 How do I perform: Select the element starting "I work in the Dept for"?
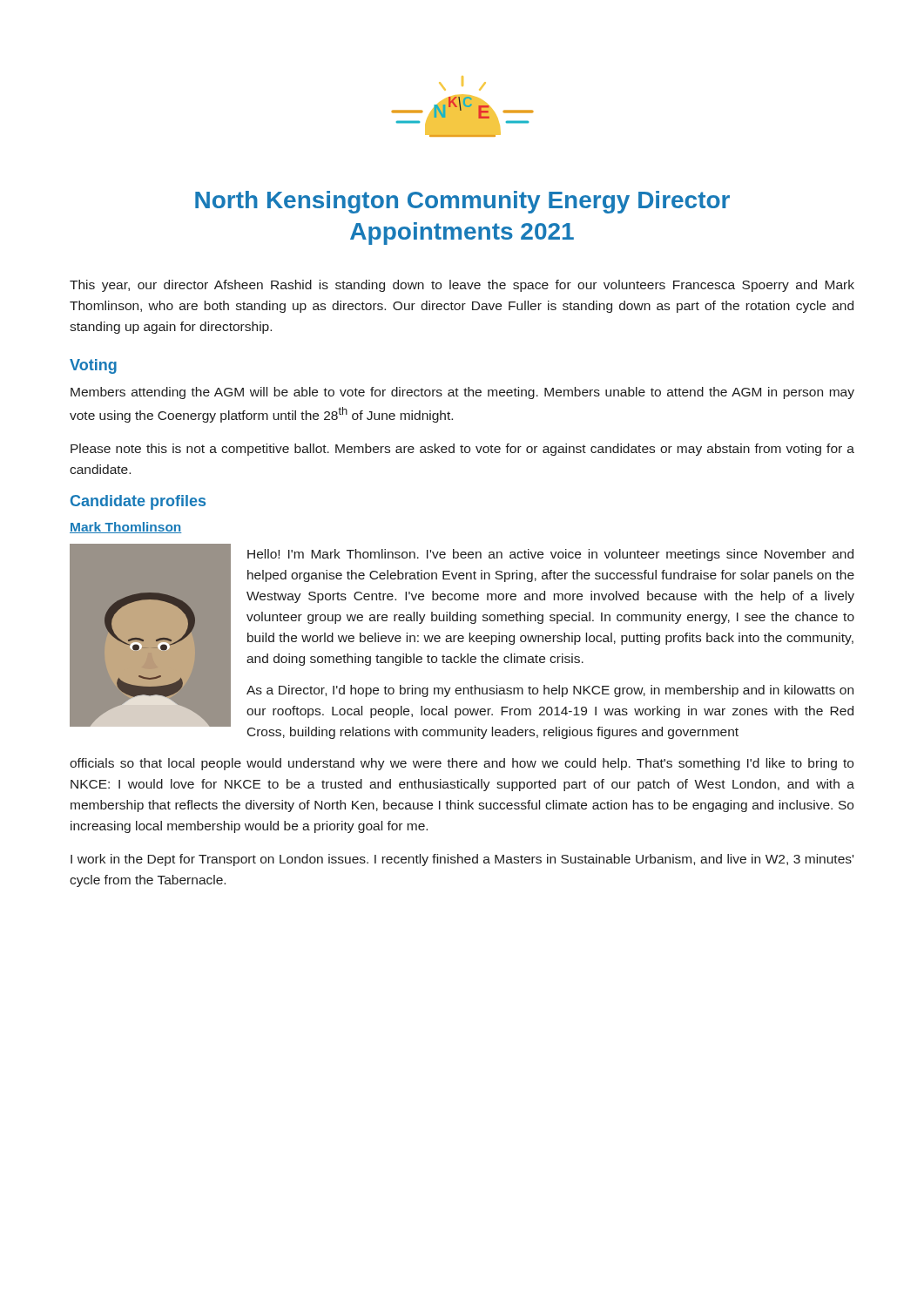click(x=462, y=869)
